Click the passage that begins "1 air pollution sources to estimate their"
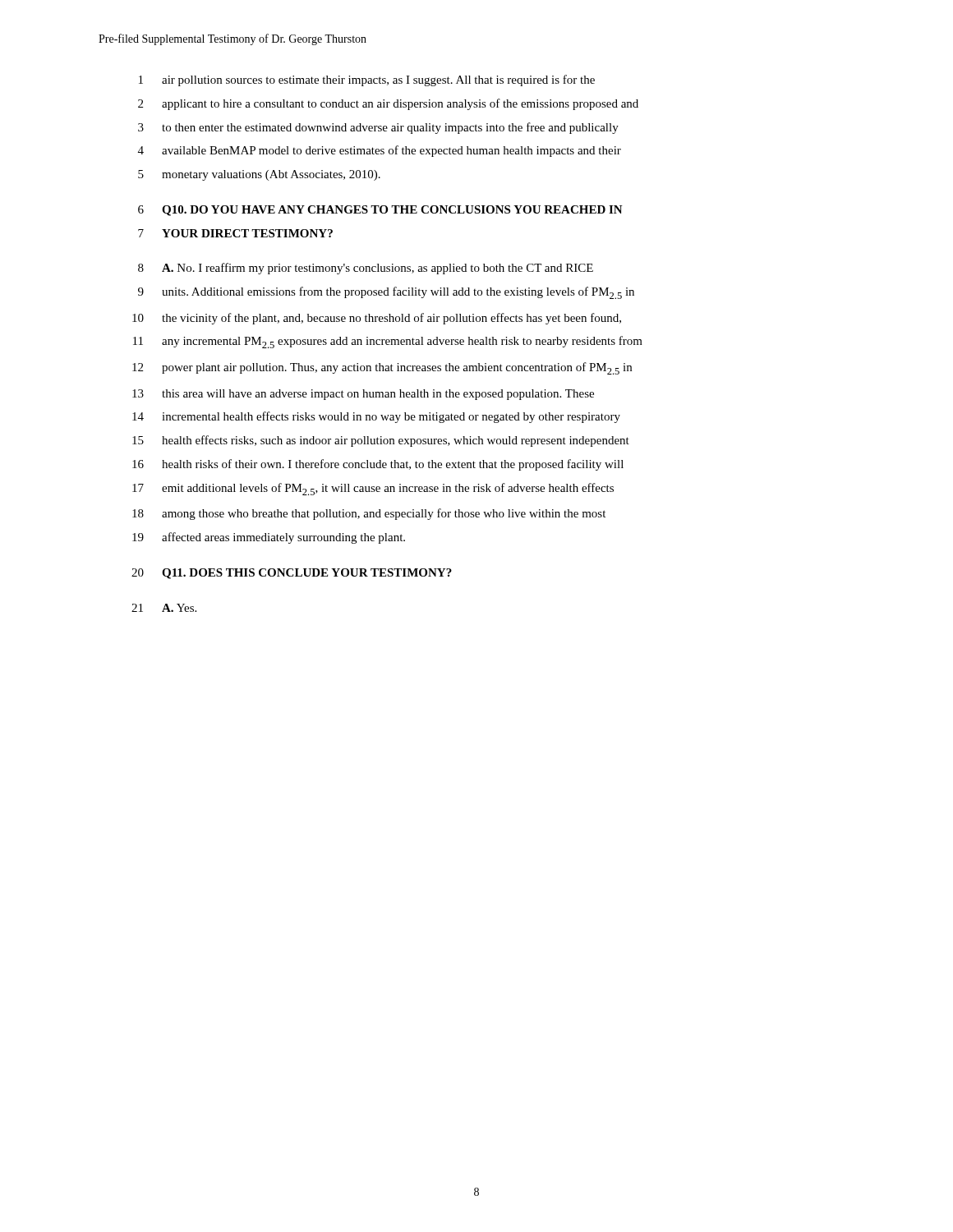953x1232 pixels. click(485, 80)
